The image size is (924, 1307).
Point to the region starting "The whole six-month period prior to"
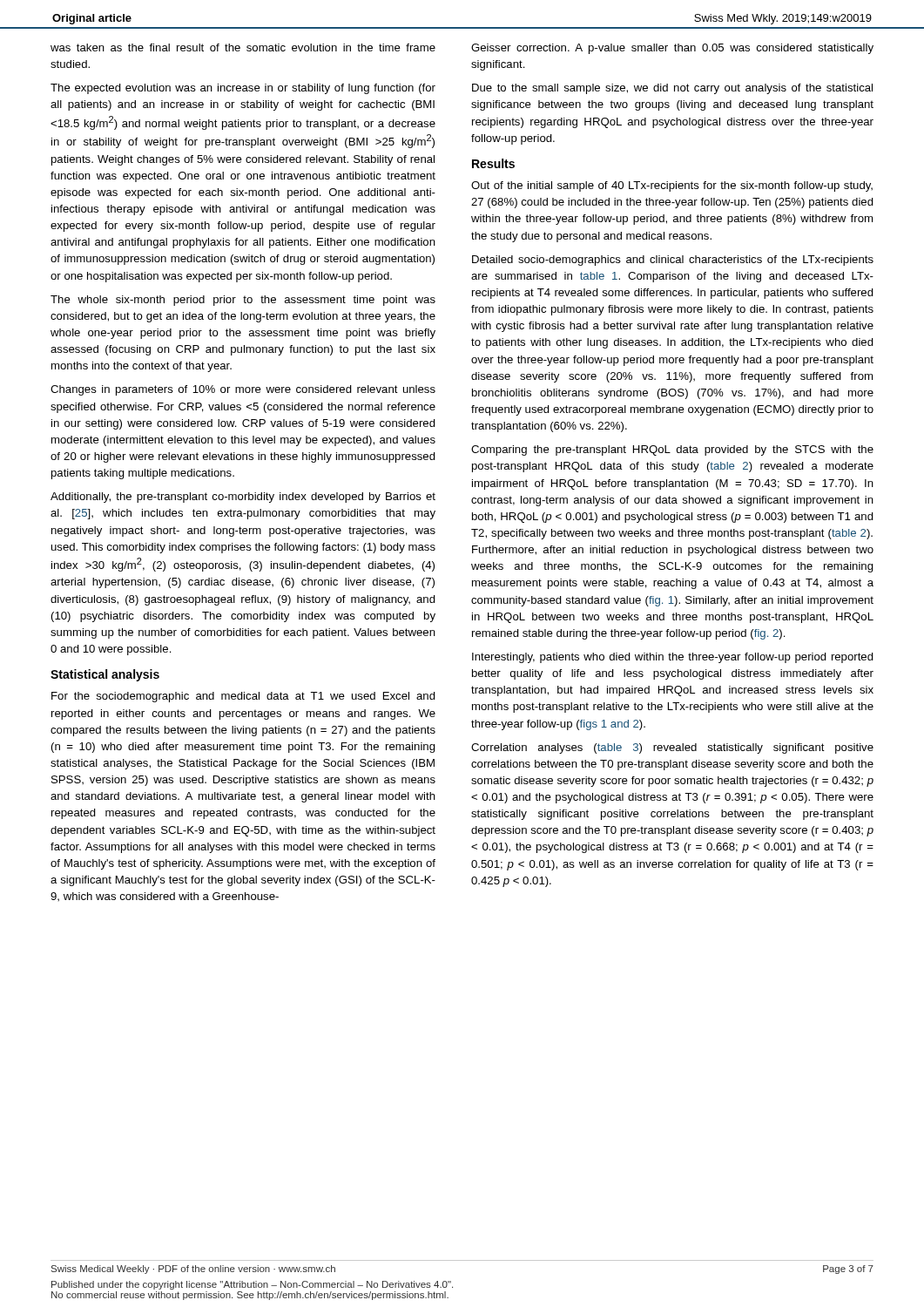[243, 333]
